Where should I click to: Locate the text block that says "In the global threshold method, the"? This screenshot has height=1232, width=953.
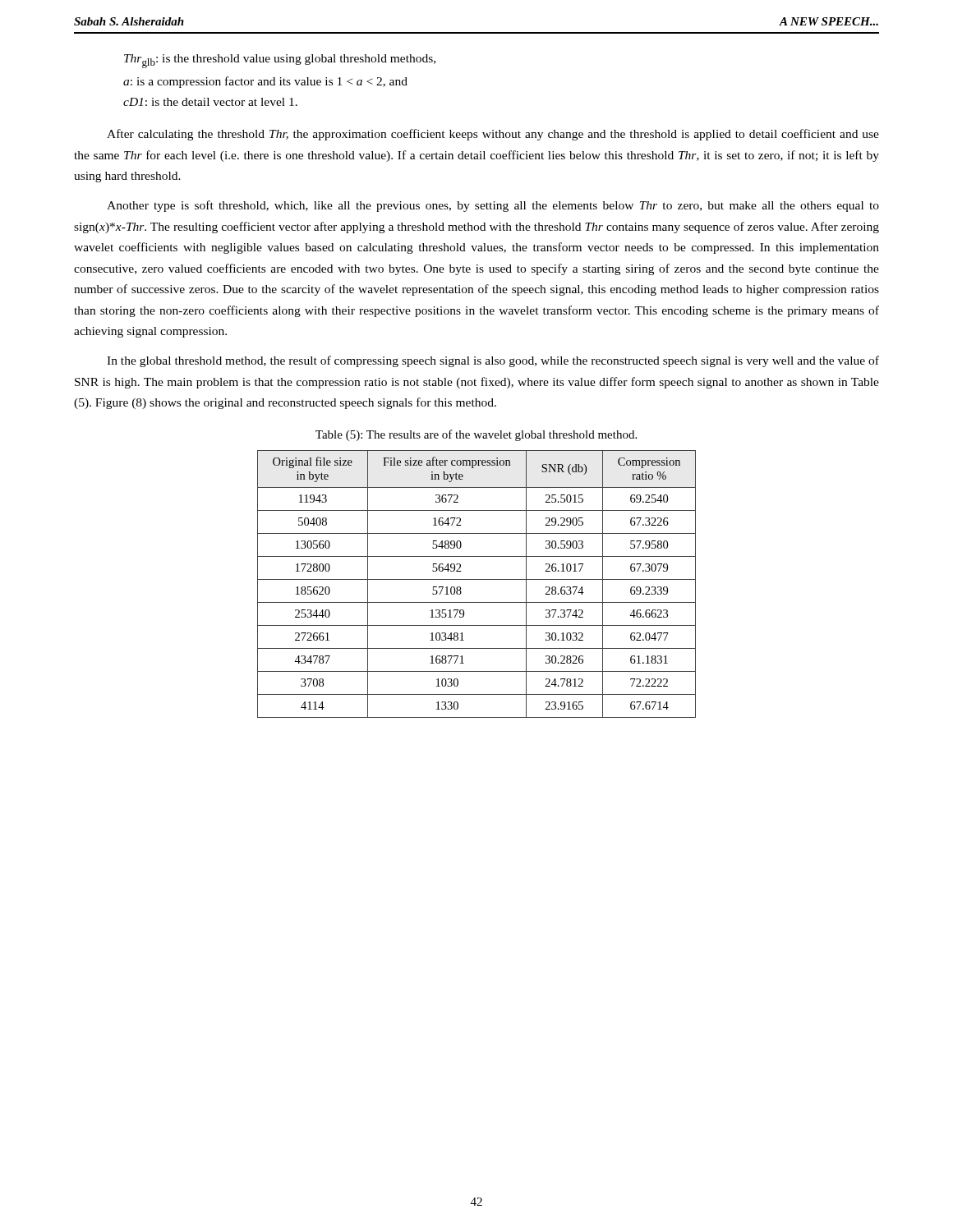click(476, 381)
